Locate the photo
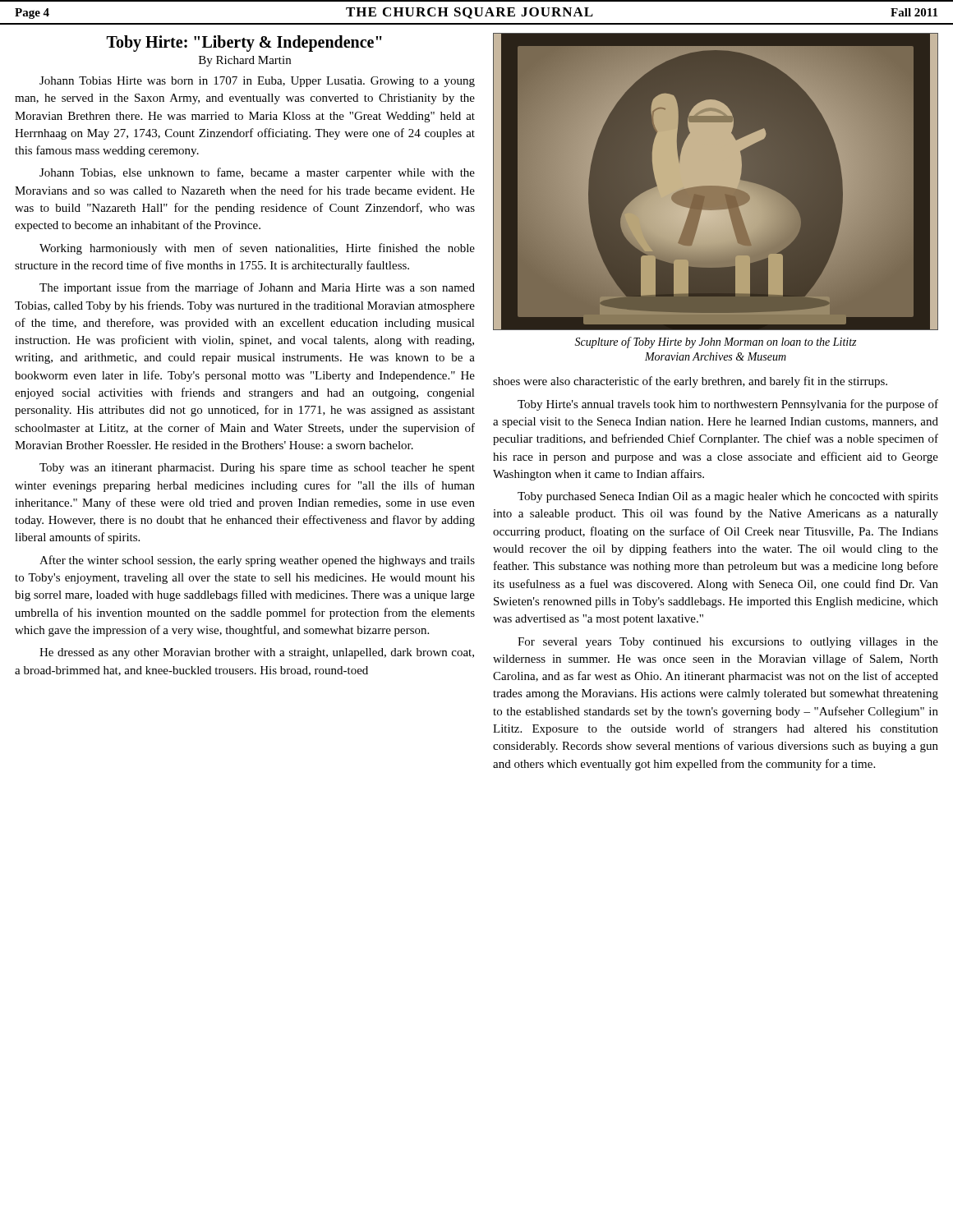 pos(716,182)
